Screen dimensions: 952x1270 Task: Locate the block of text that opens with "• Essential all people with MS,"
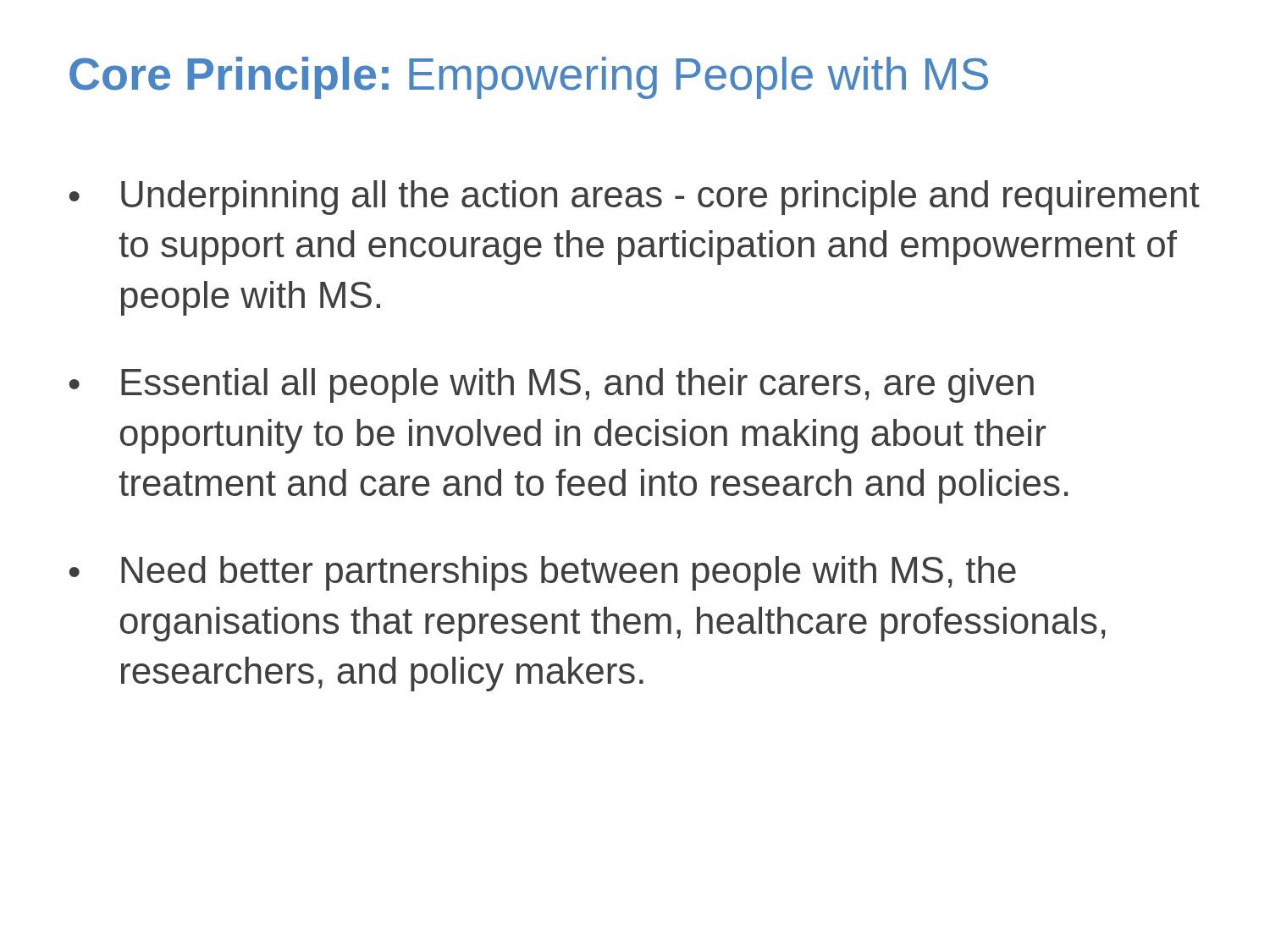coord(635,433)
